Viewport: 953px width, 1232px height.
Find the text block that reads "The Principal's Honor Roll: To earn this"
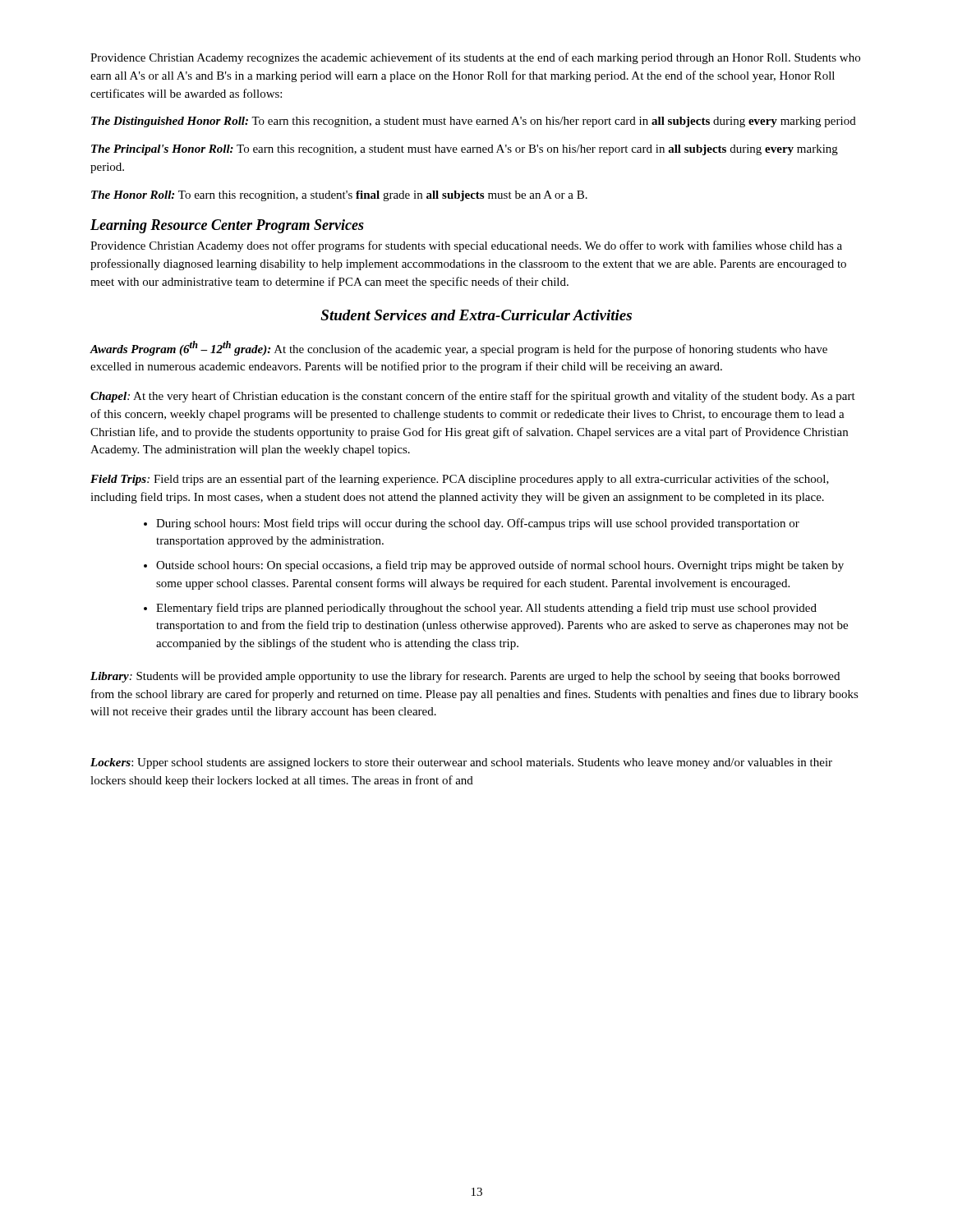click(x=476, y=158)
